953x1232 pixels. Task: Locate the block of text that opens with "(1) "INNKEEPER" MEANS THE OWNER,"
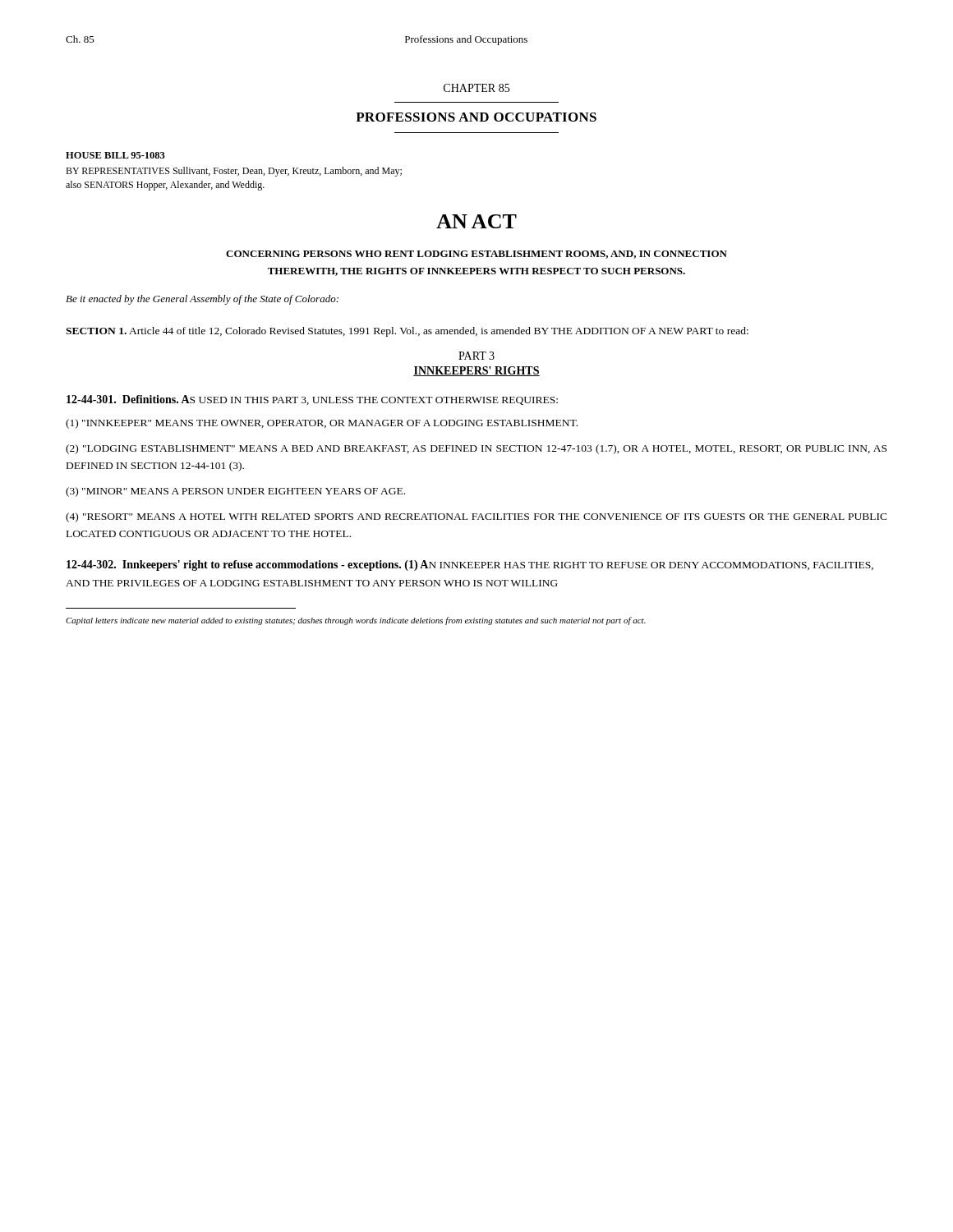322,423
